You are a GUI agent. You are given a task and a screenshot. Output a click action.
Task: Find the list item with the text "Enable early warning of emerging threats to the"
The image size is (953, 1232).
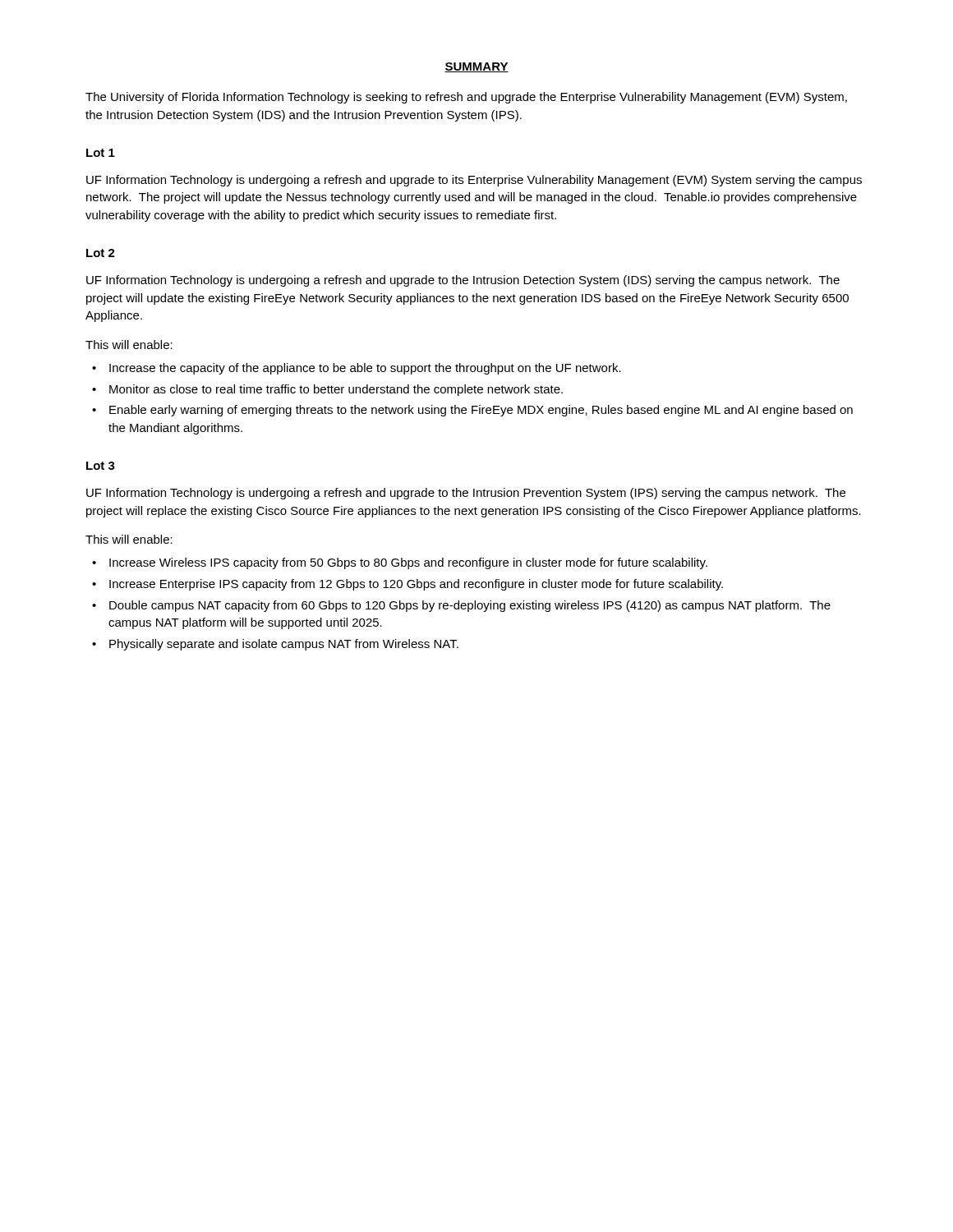point(481,419)
